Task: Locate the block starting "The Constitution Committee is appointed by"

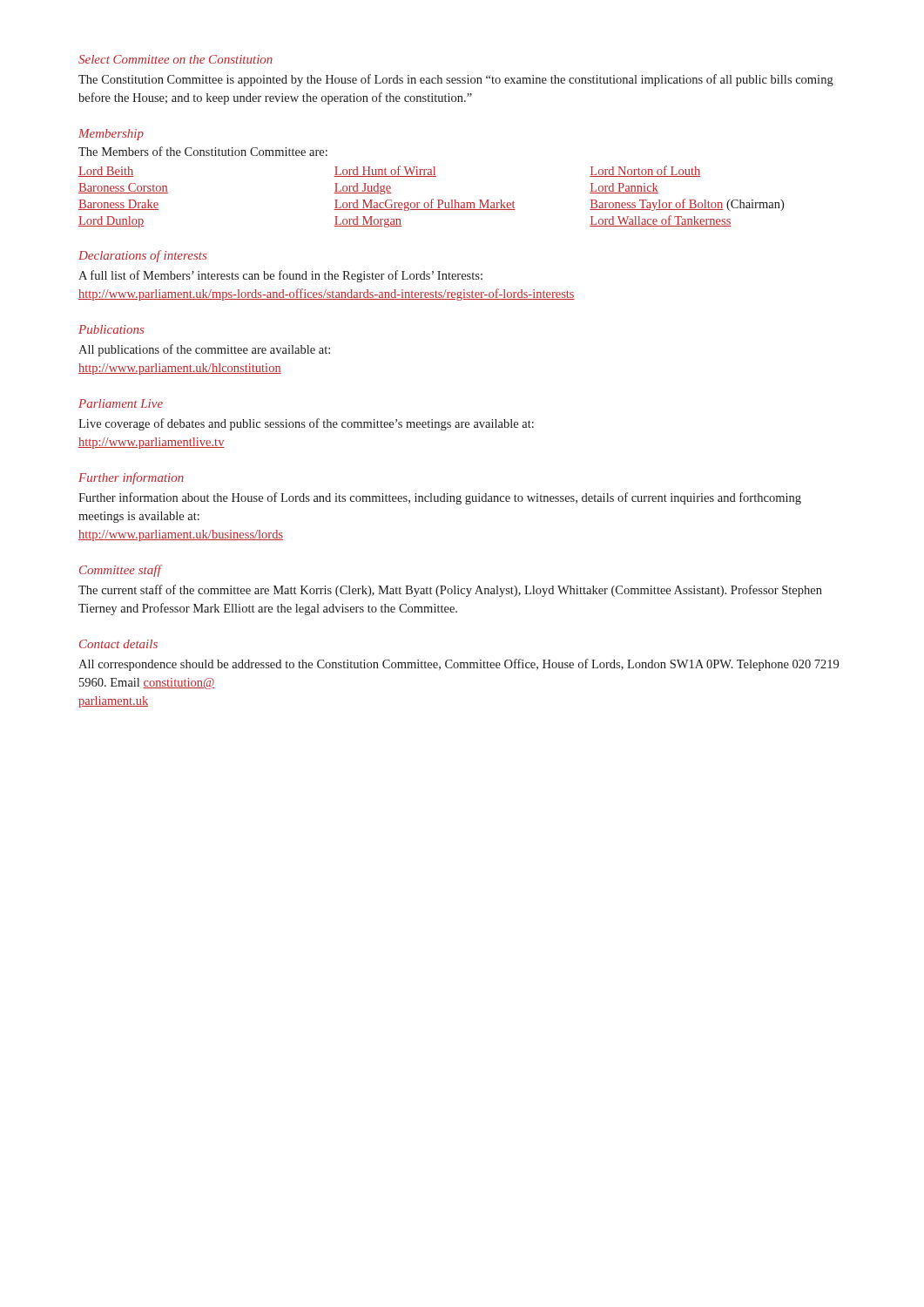Action: click(x=456, y=88)
